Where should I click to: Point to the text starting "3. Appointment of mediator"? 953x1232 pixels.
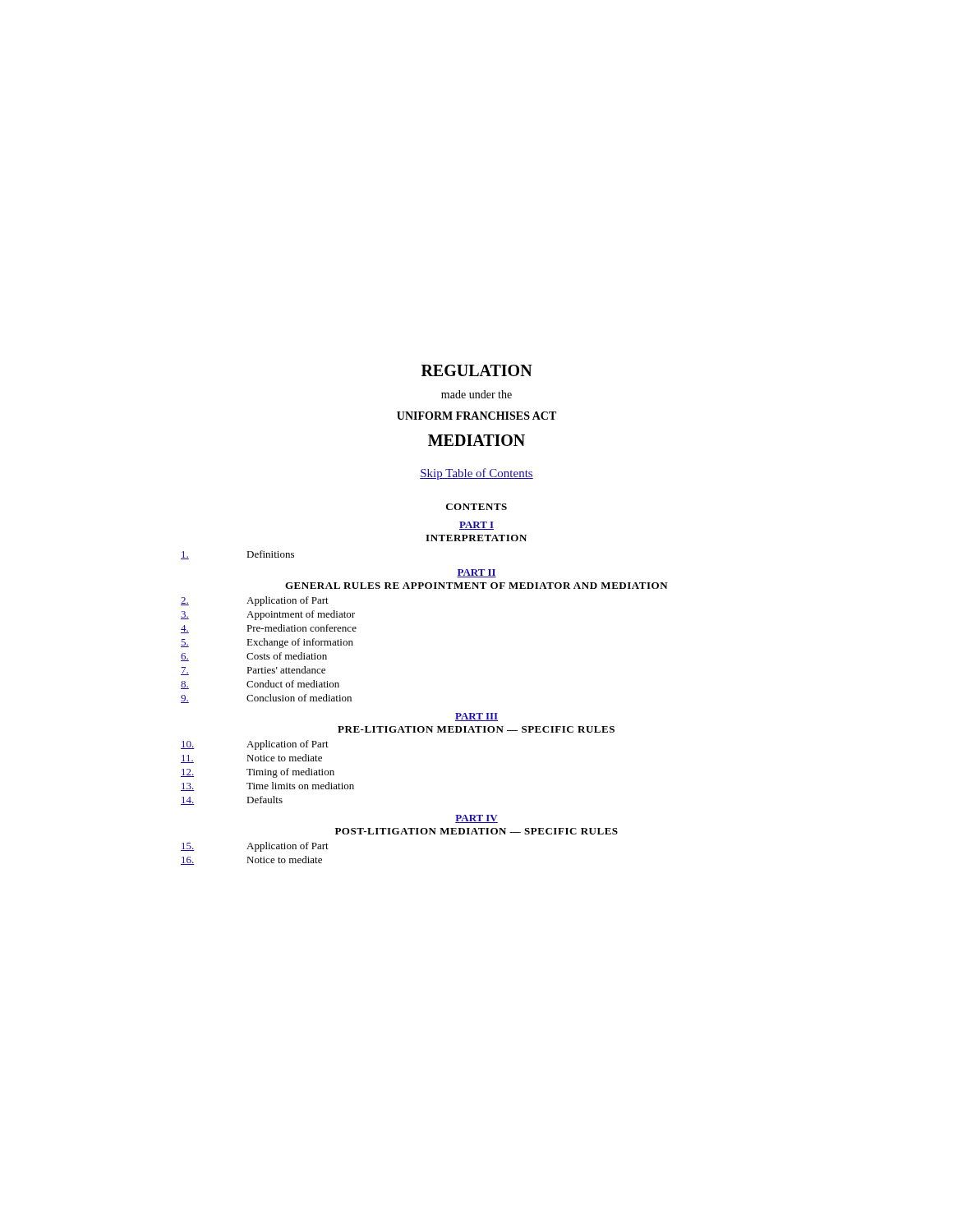268,615
